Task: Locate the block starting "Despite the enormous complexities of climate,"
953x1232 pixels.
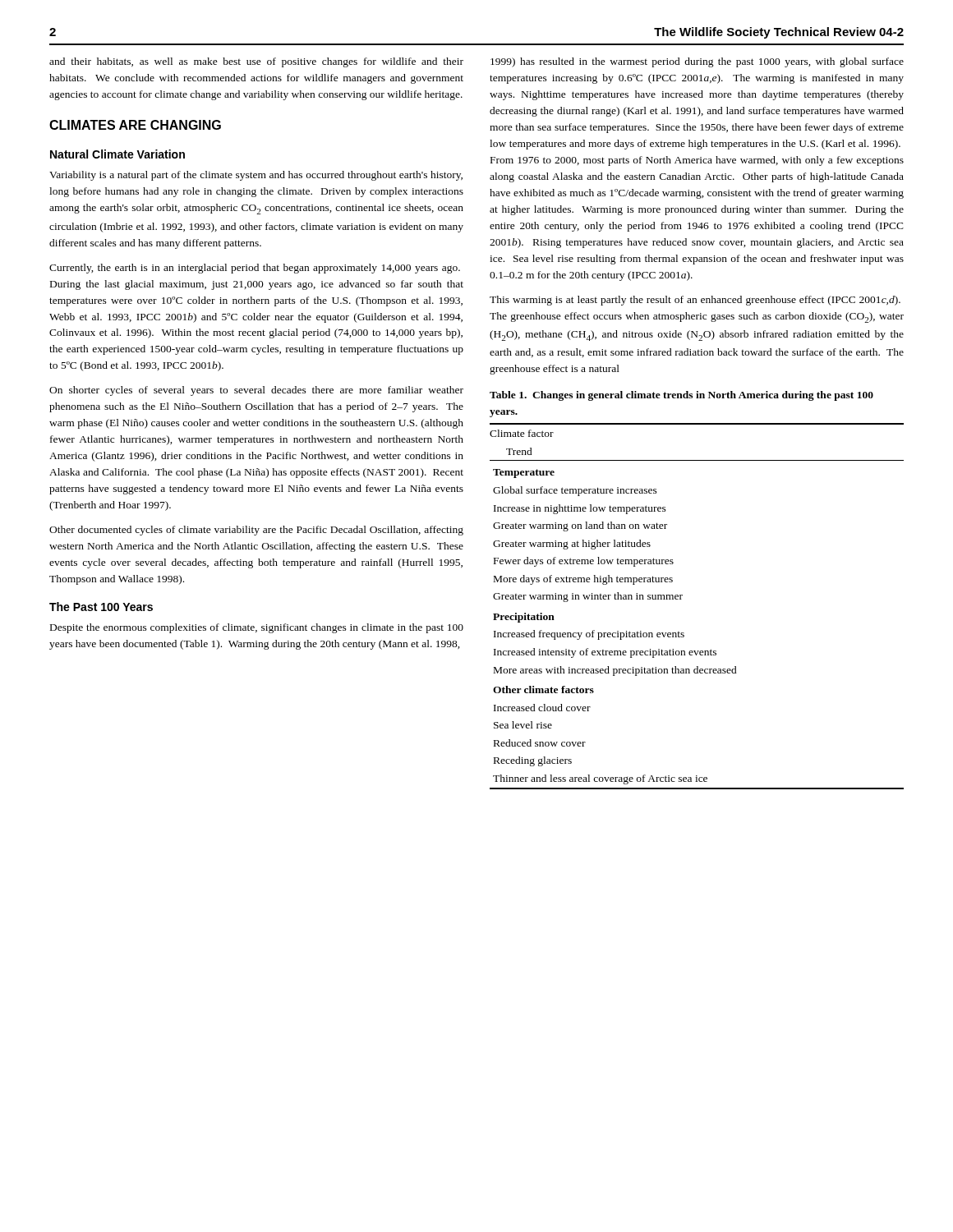Action: coord(256,636)
